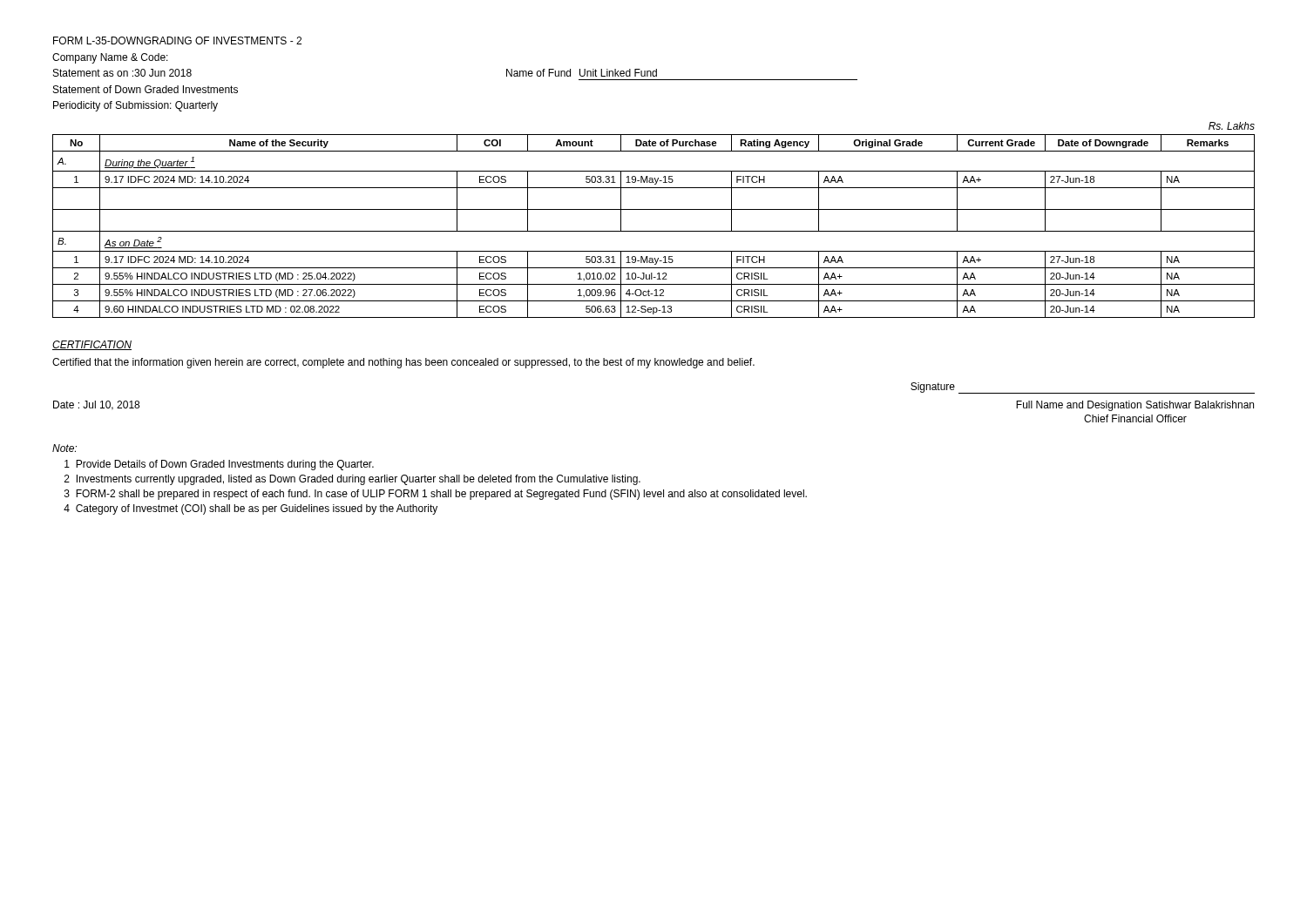Screen dimensions: 924x1307
Task: Click on the list item that says "2 Investments currently upgraded, listed"
Action: coord(347,479)
